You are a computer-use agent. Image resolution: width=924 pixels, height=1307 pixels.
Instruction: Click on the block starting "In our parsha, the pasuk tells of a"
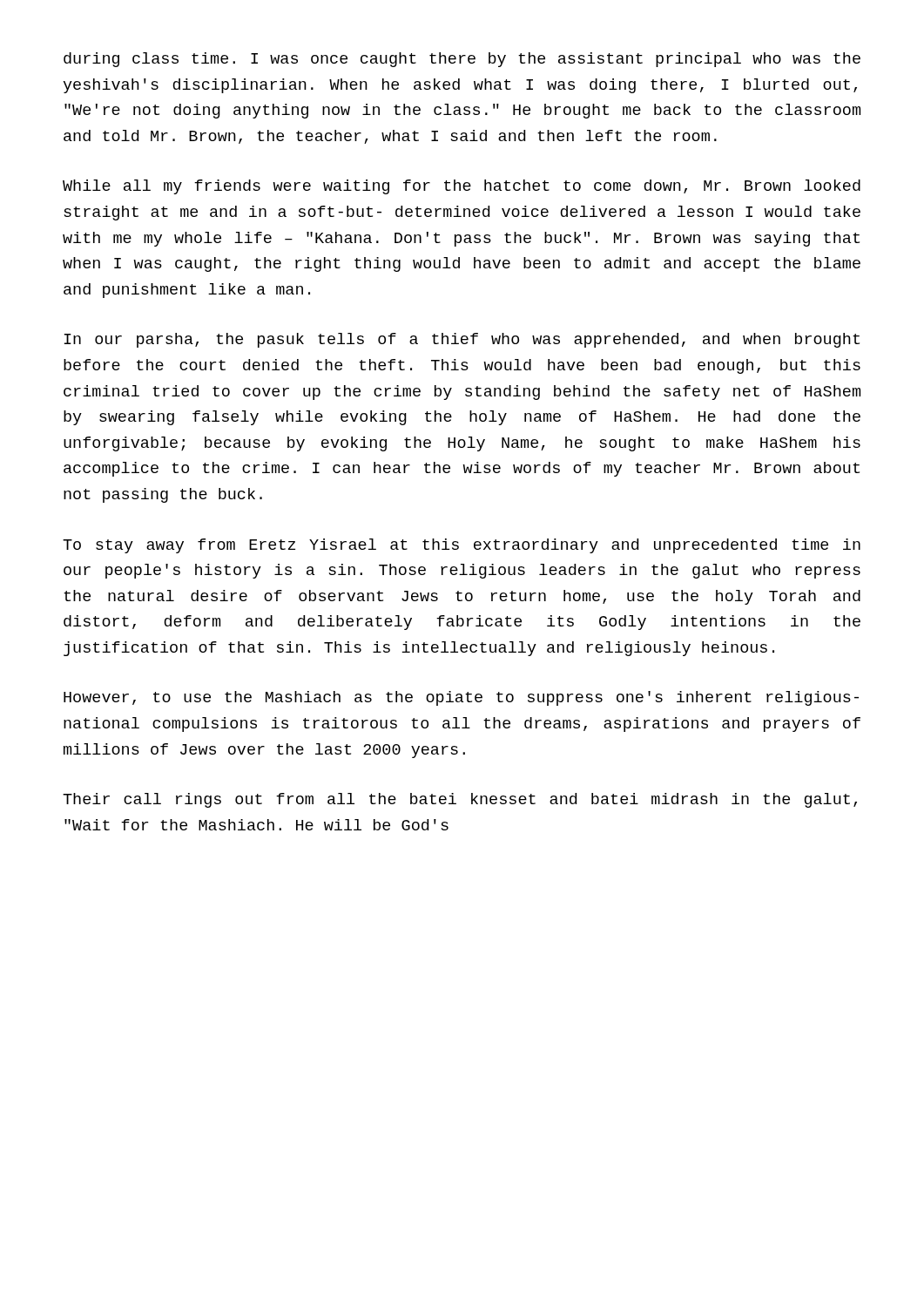(x=462, y=418)
